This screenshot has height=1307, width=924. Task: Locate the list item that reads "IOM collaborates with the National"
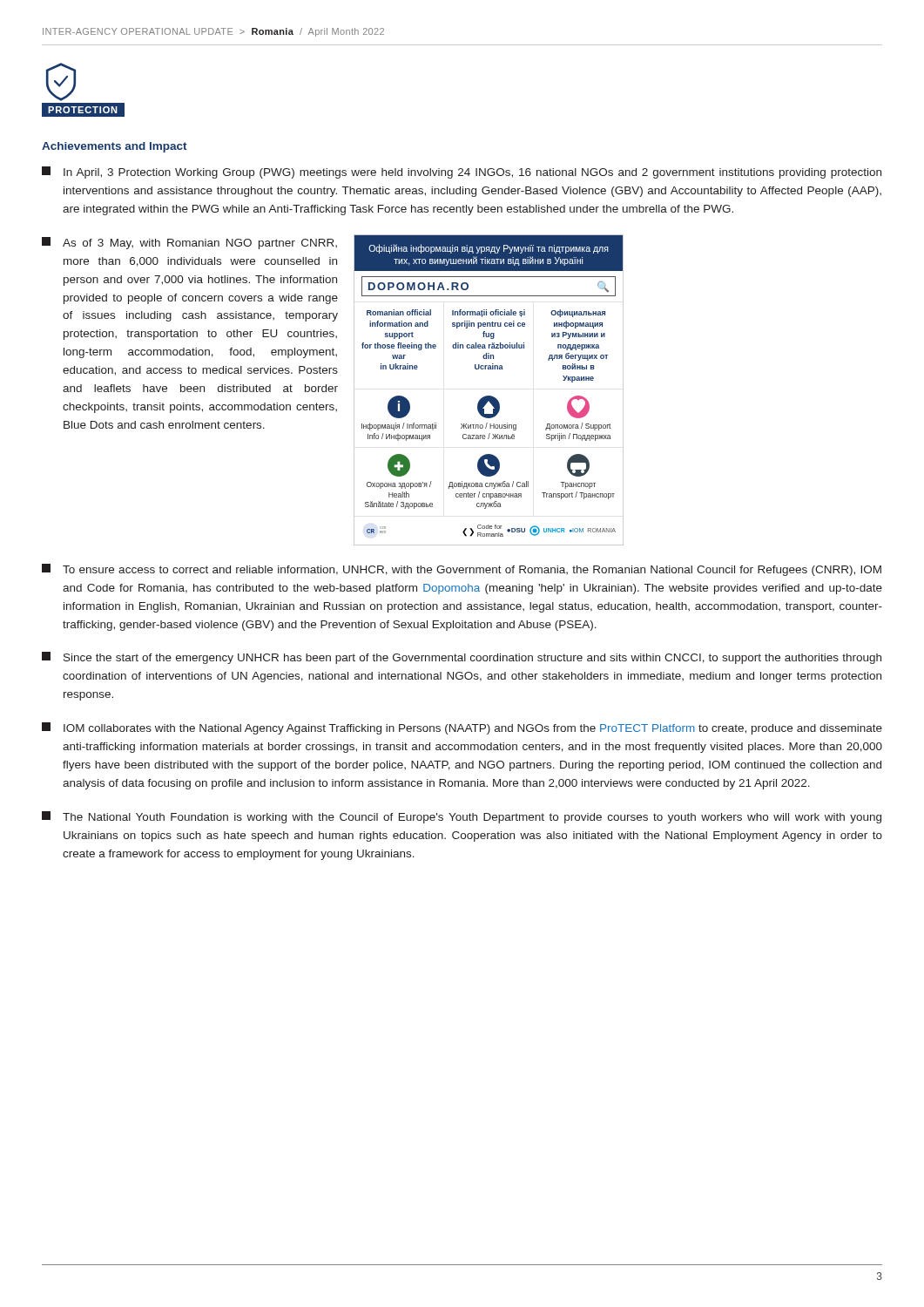click(x=462, y=756)
